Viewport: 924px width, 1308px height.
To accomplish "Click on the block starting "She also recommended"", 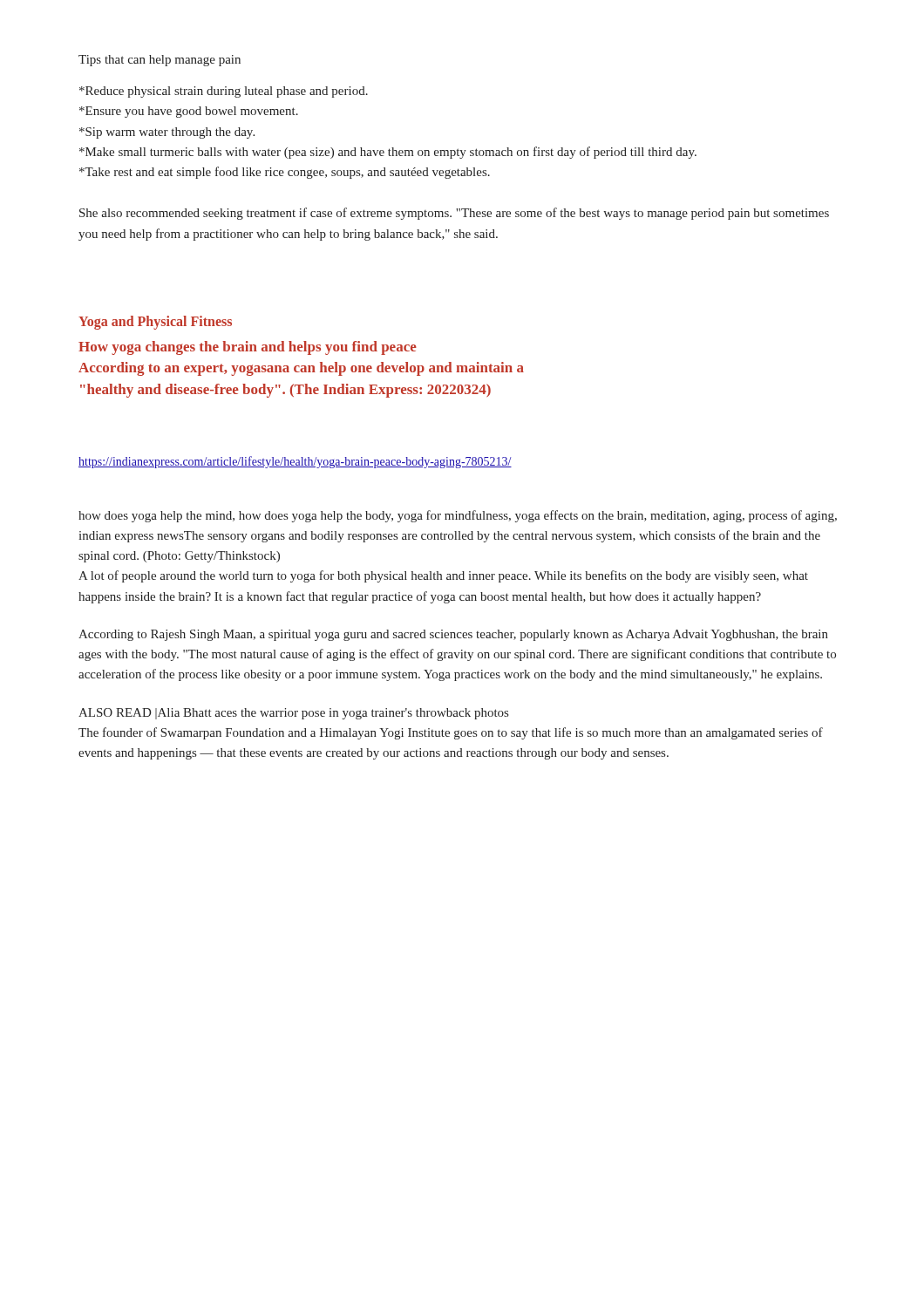I will [454, 223].
